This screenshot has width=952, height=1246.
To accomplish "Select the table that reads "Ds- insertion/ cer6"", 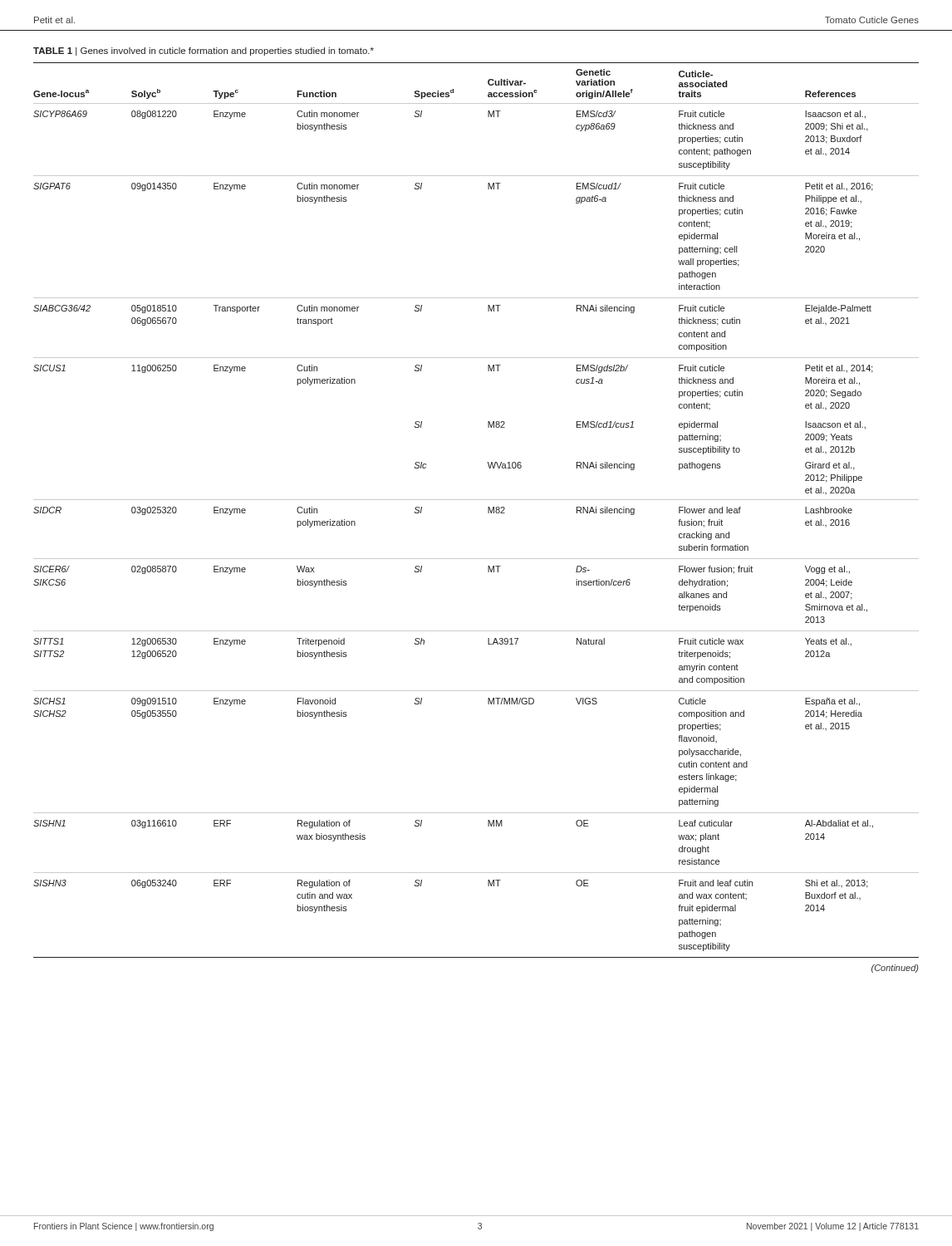I will click(x=476, y=510).
